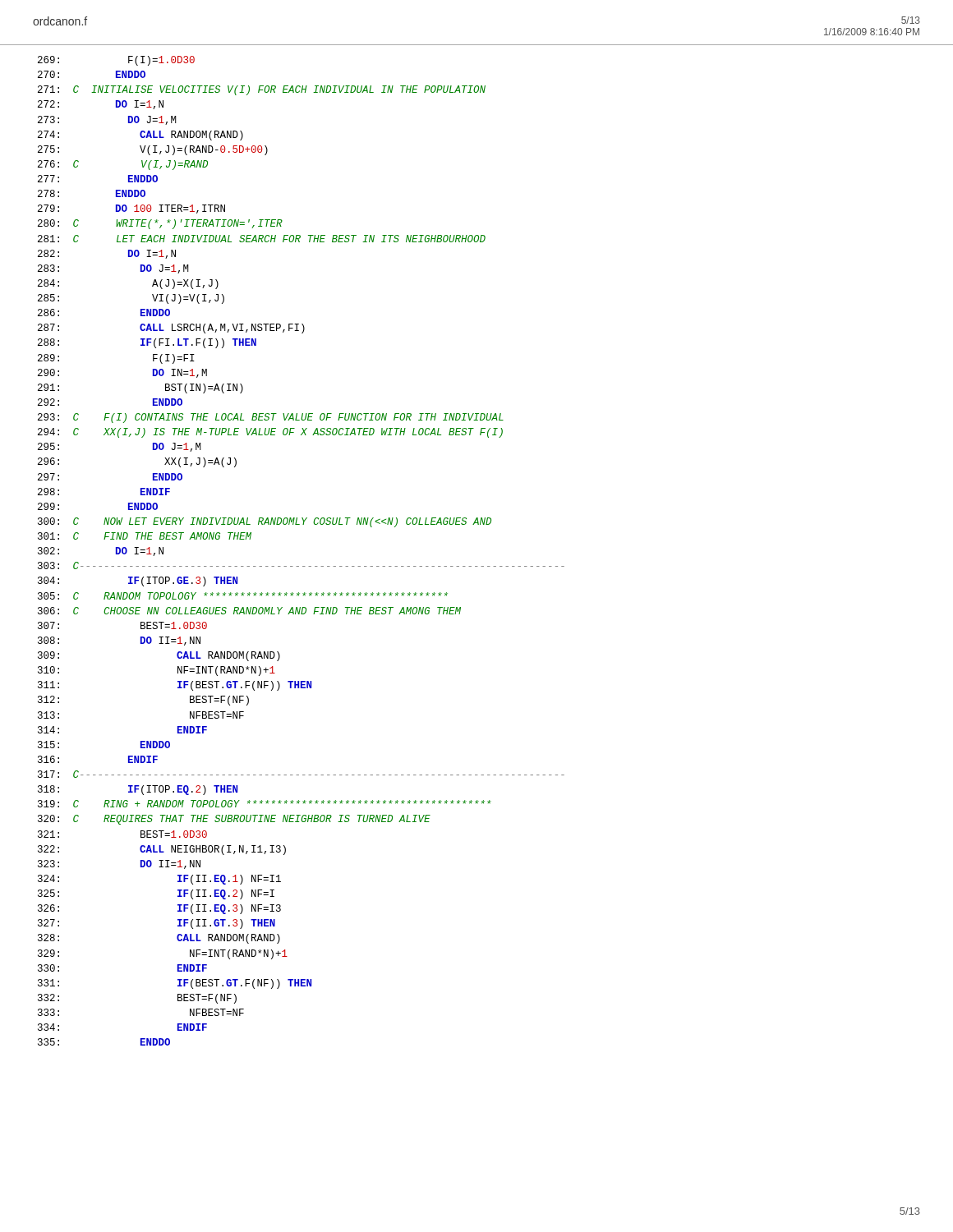The height and width of the screenshot is (1232, 953).
Task: Point to the block starting "269: F(I)=1.0D30 270: ENDDO 271: C"
Action: [46, 60]
